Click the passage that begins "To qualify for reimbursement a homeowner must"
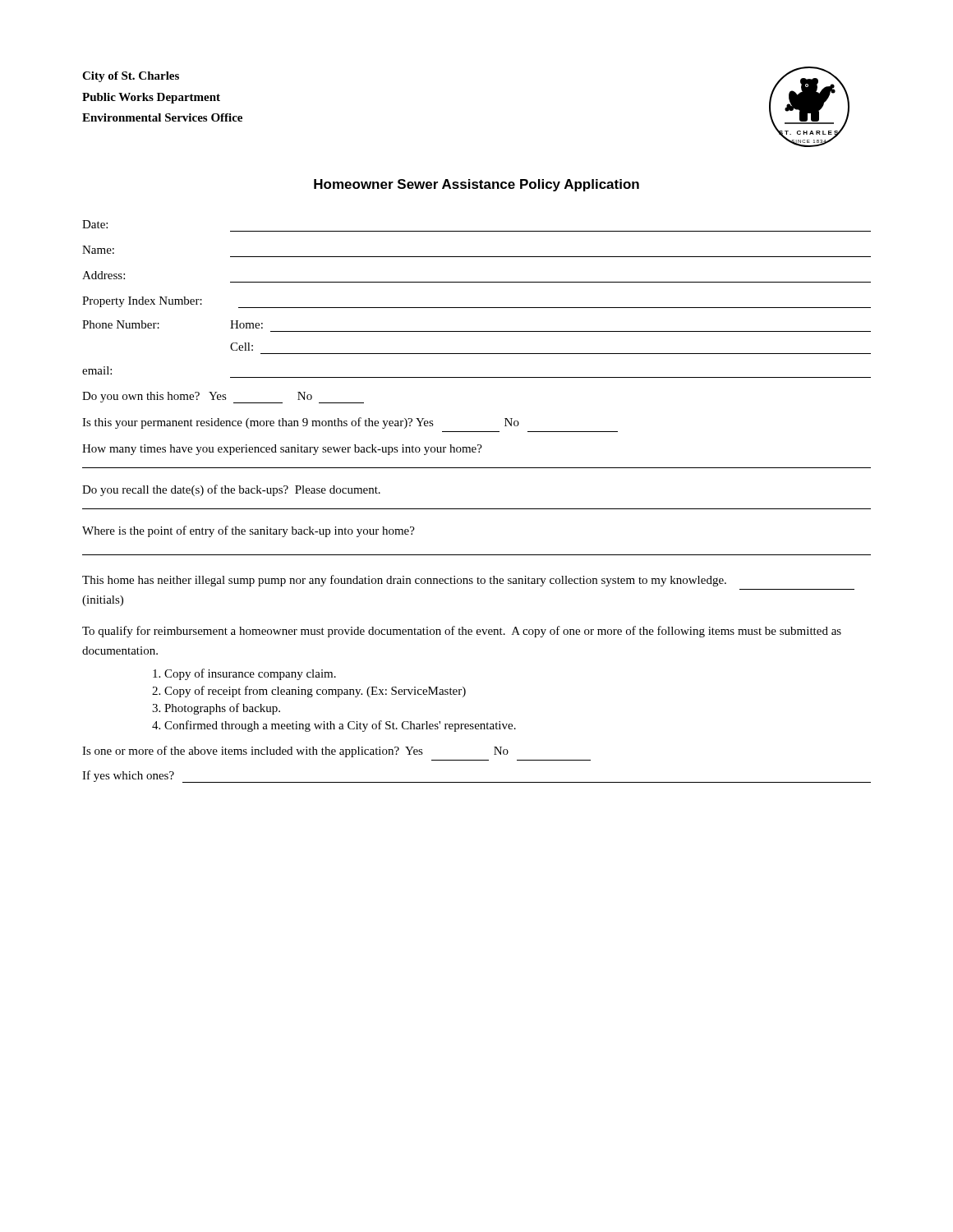The width and height of the screenshot is (953, 1232). click(x=462, y=640)
